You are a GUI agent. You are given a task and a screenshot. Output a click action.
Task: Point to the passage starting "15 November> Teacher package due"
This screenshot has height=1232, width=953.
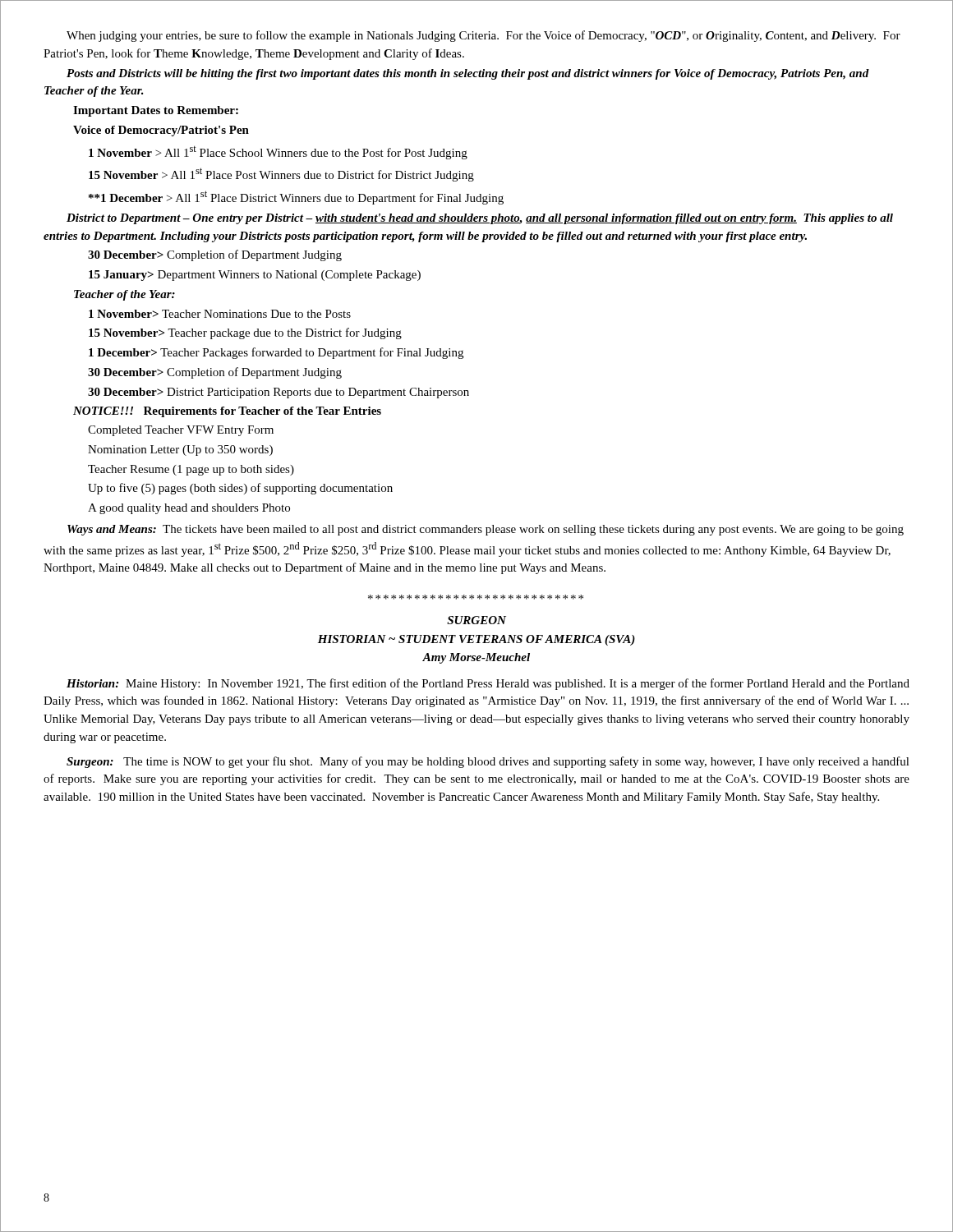pos(245,333)
